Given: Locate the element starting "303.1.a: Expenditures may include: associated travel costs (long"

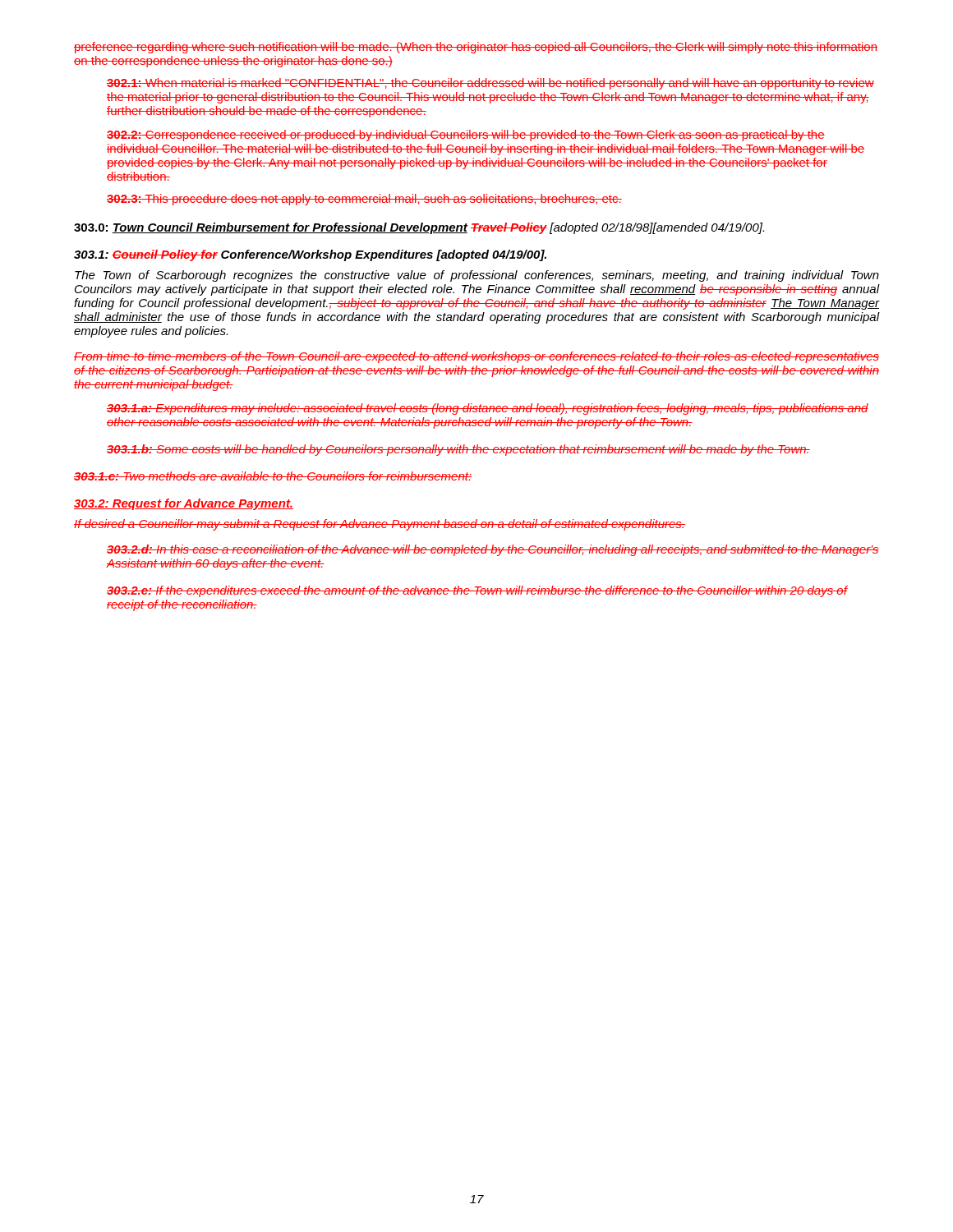Looking at the screenshot, I should pyautogui.click(x=487, y=415).
